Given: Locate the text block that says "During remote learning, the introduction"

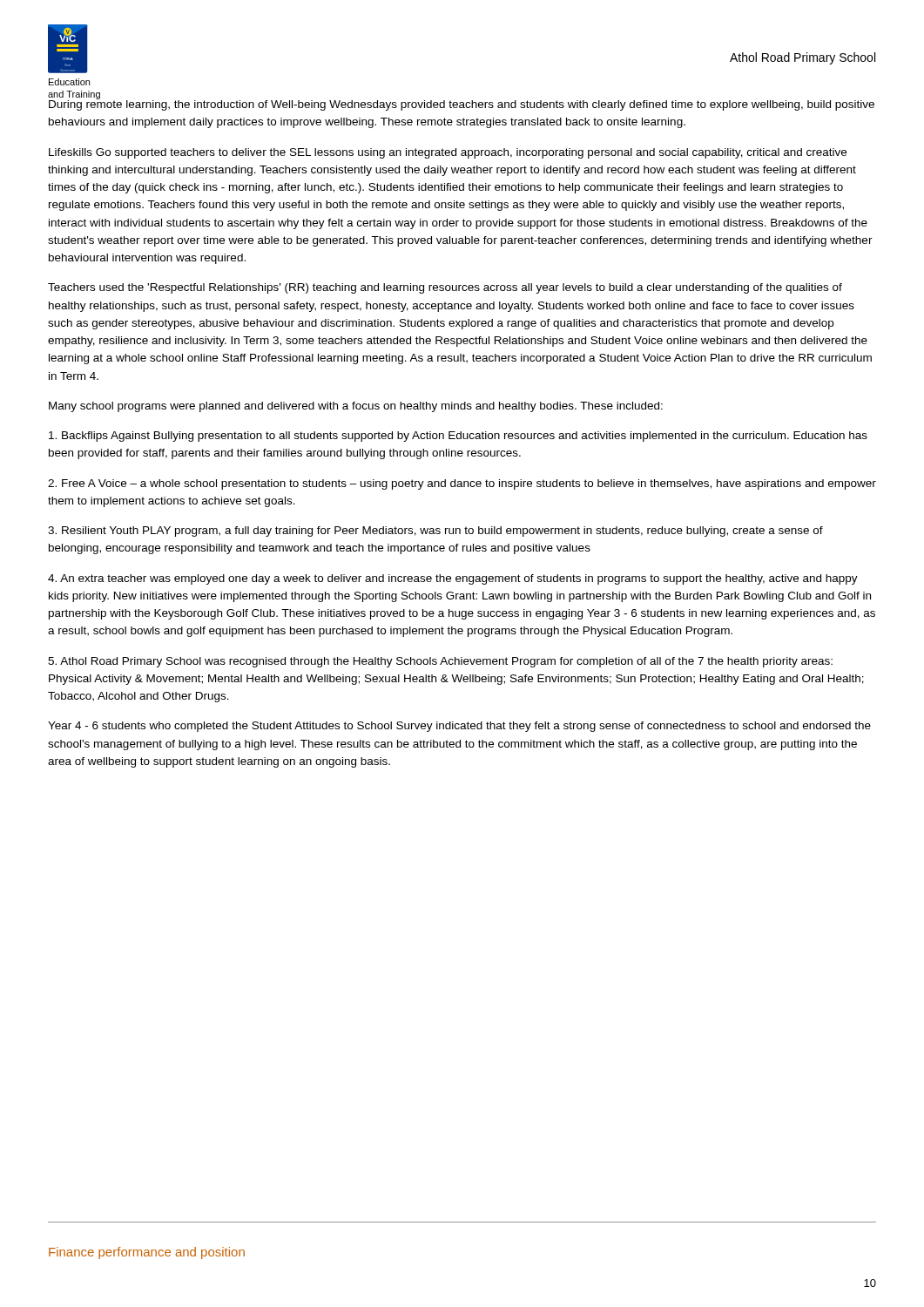Looking at the screenshot, I should click(461, 113).
